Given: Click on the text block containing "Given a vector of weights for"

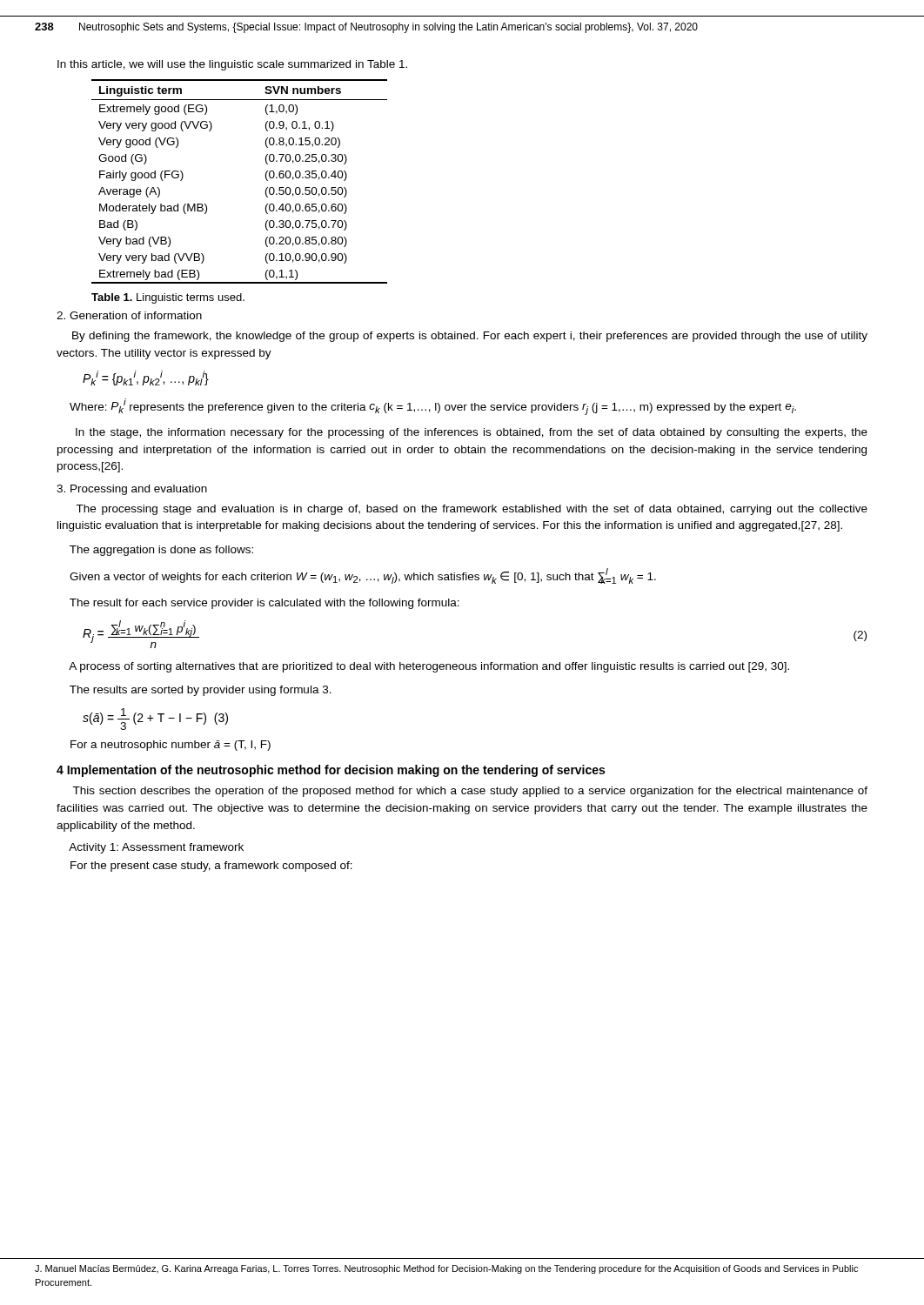Looking at the screenshot, I should (x=357, y=576).
